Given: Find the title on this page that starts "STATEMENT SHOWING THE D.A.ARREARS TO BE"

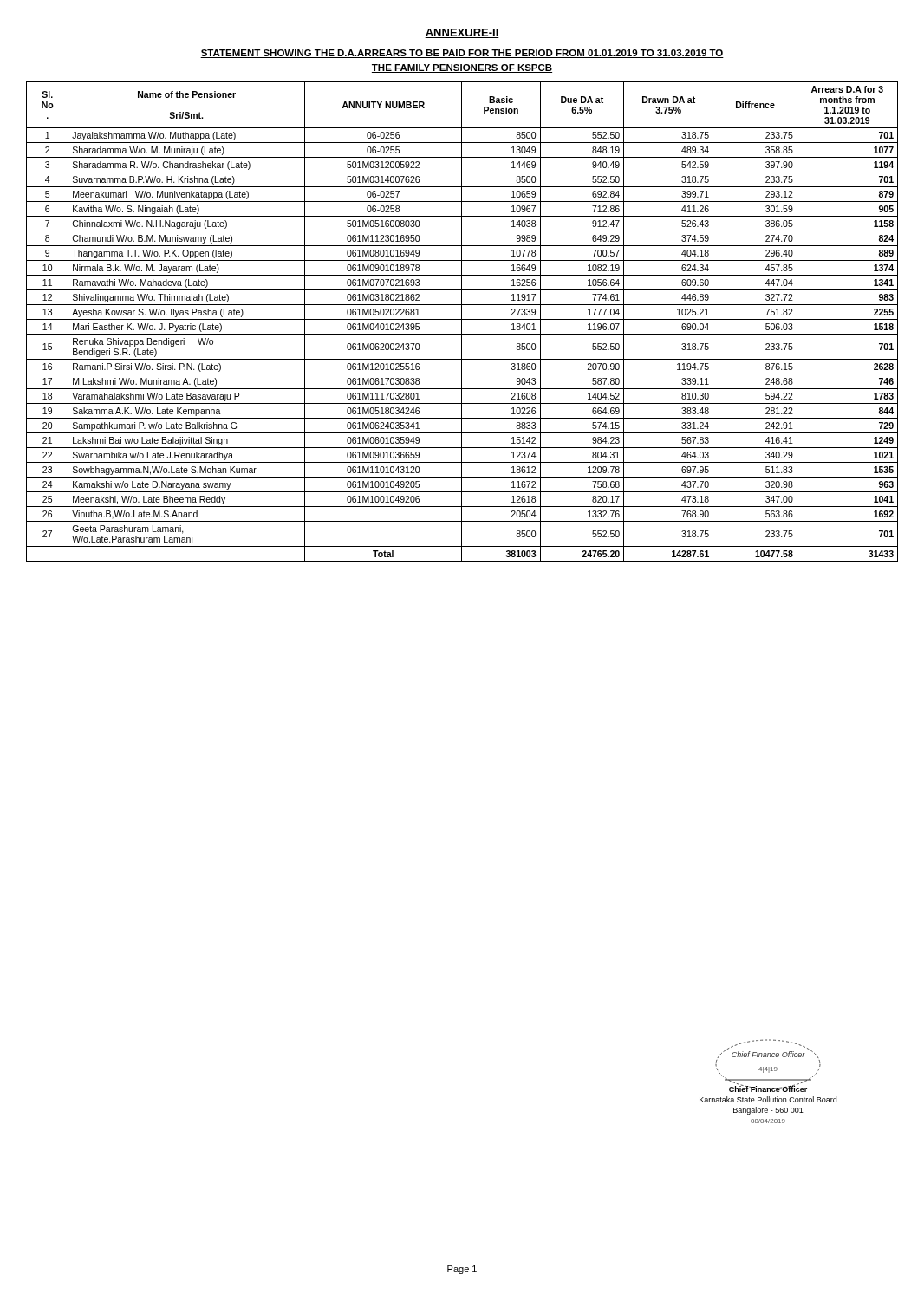Looking at the screenshot, I should [462, 61].
